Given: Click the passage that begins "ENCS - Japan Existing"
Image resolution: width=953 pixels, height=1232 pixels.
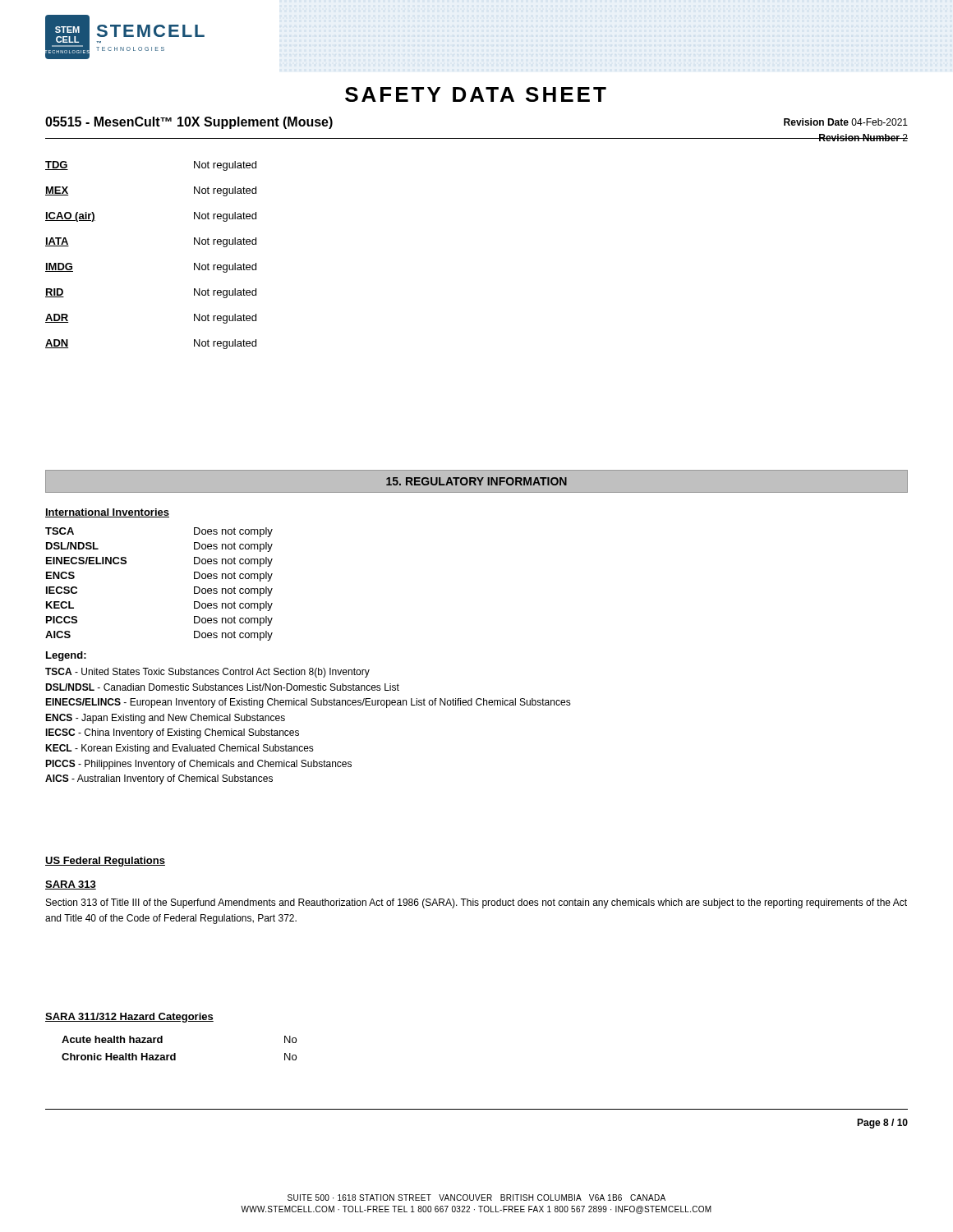Looking at the screenshot, I should pyautogui.click(x=165, y=718).
